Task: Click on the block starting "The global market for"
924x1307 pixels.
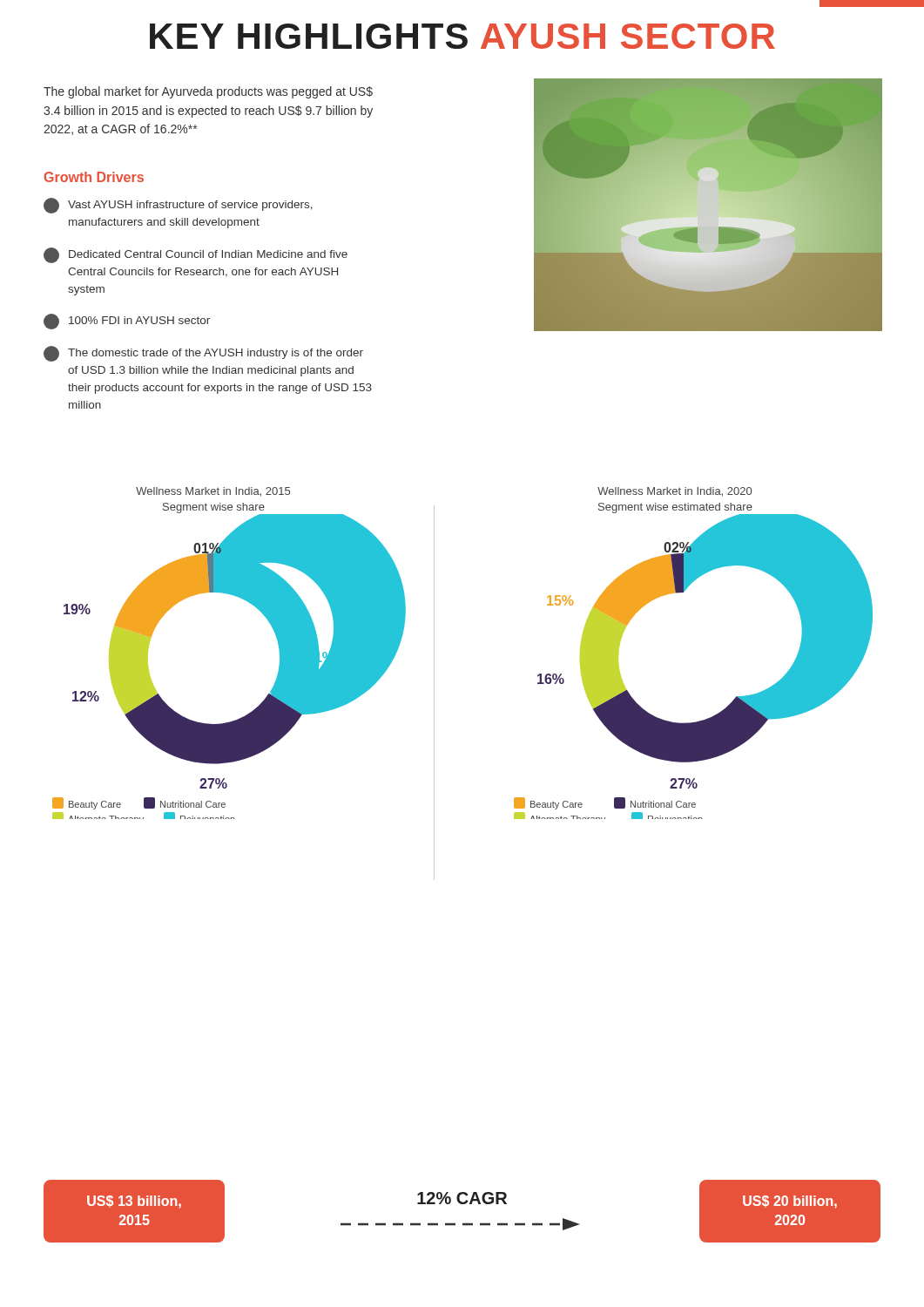Action: (x=208, y=110)
